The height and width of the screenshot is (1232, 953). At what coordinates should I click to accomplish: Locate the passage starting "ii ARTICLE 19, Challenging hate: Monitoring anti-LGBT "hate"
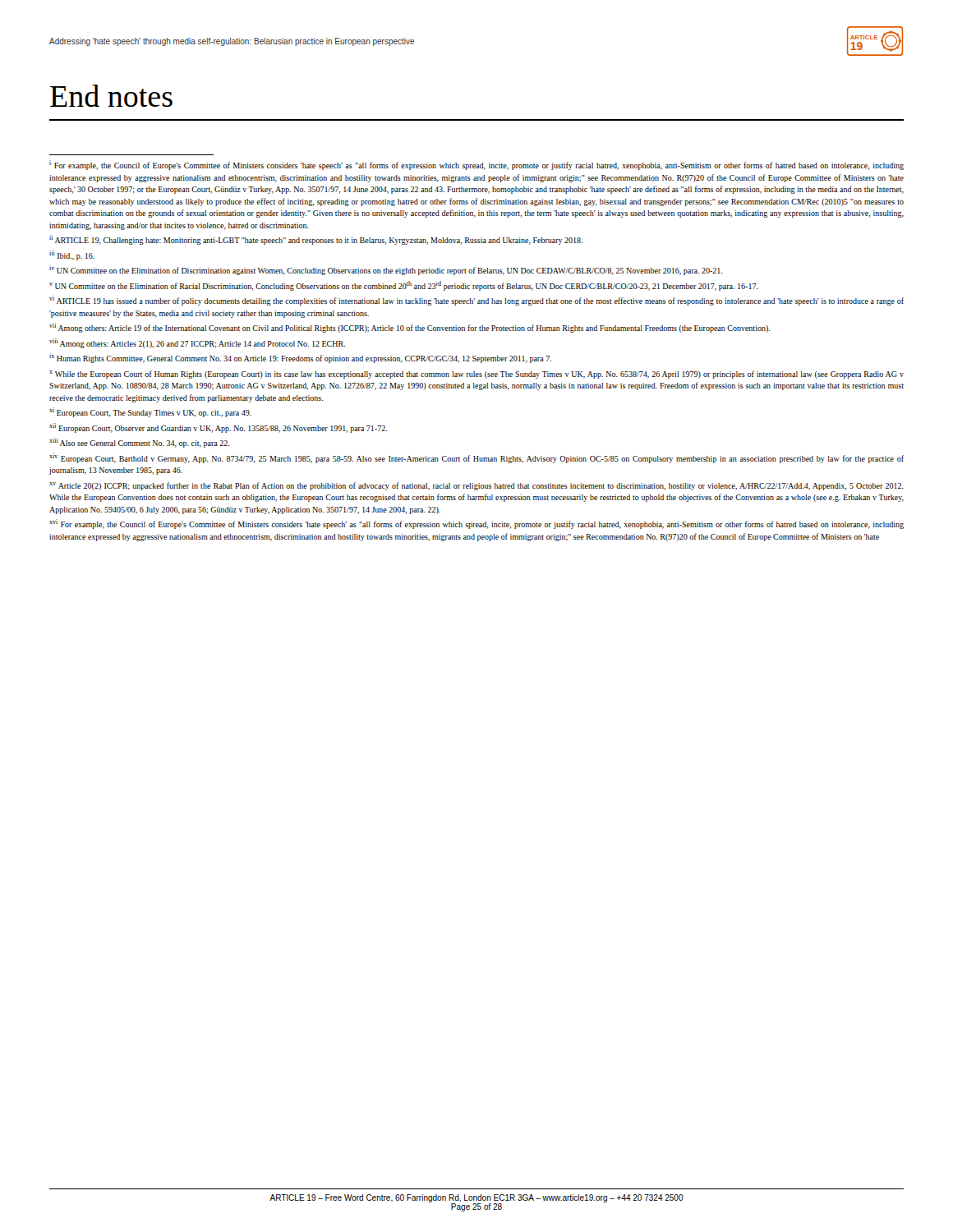(x=316, y=240)
